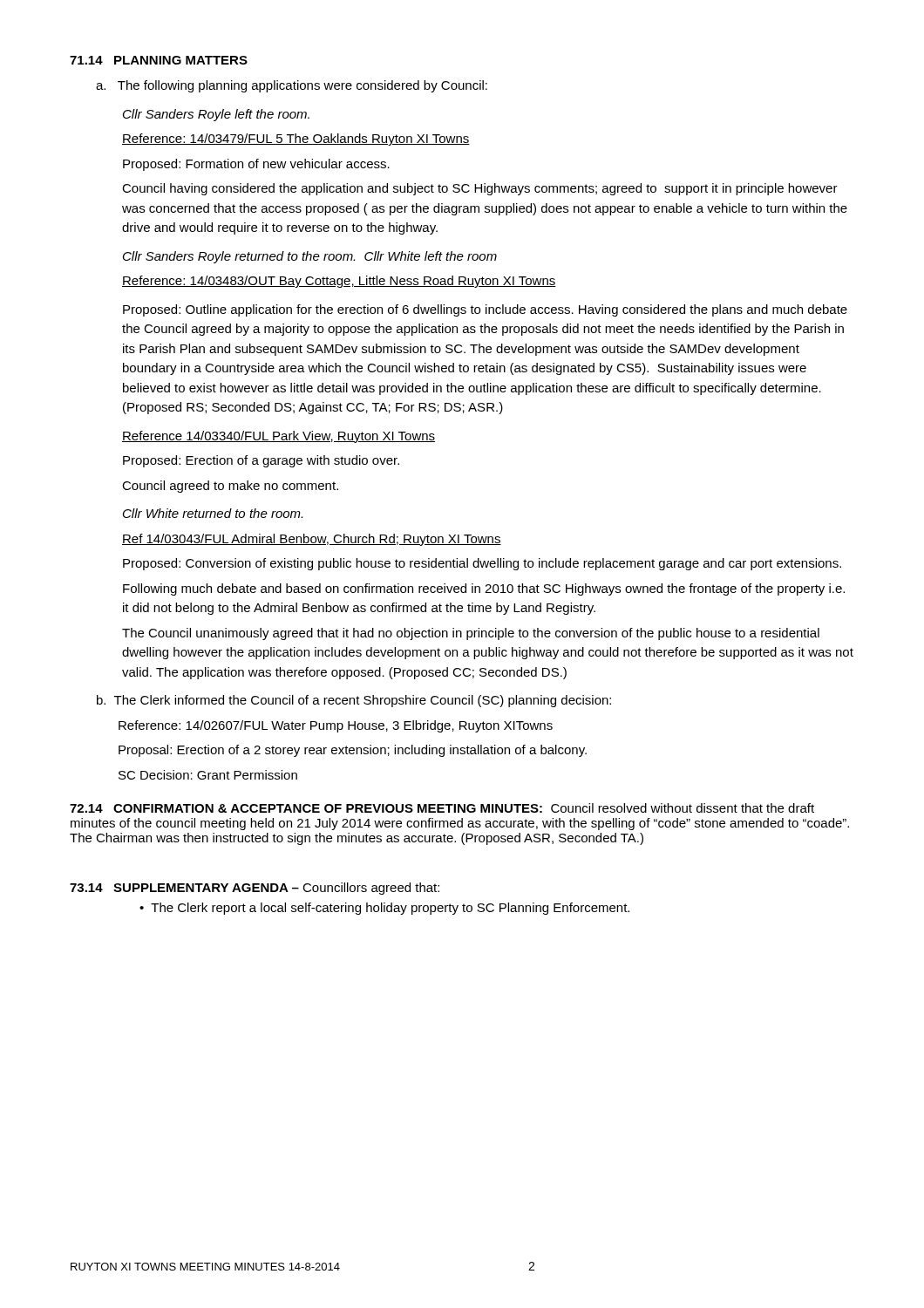Navigate to the block starting "Reference 14/03340/FUL Park View, Ruyton XI Towns Proposed:"
The height and width of the screenshot is (1308, 924).
pos(279,437)
